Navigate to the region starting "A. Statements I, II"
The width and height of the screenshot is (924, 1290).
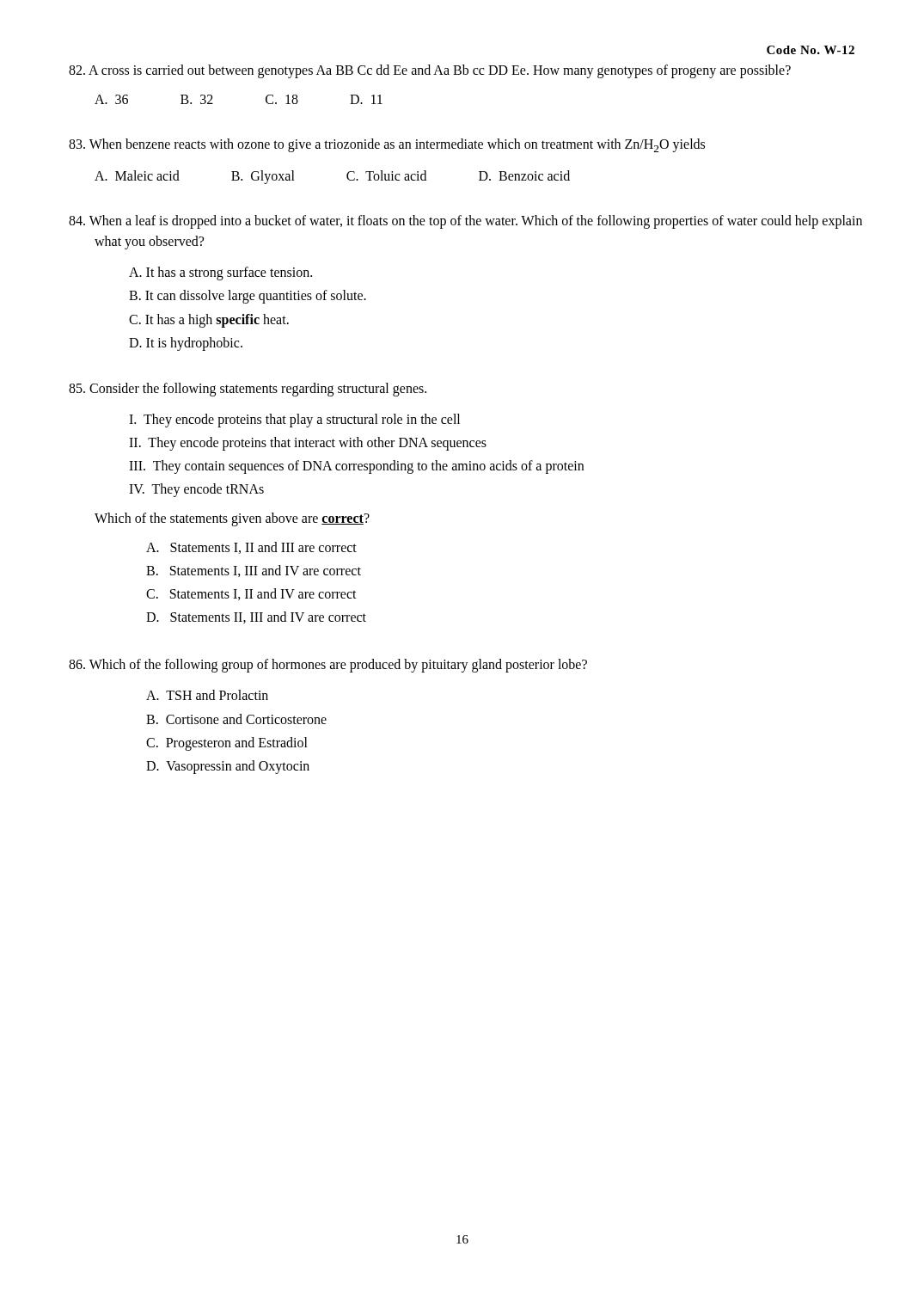251,547
